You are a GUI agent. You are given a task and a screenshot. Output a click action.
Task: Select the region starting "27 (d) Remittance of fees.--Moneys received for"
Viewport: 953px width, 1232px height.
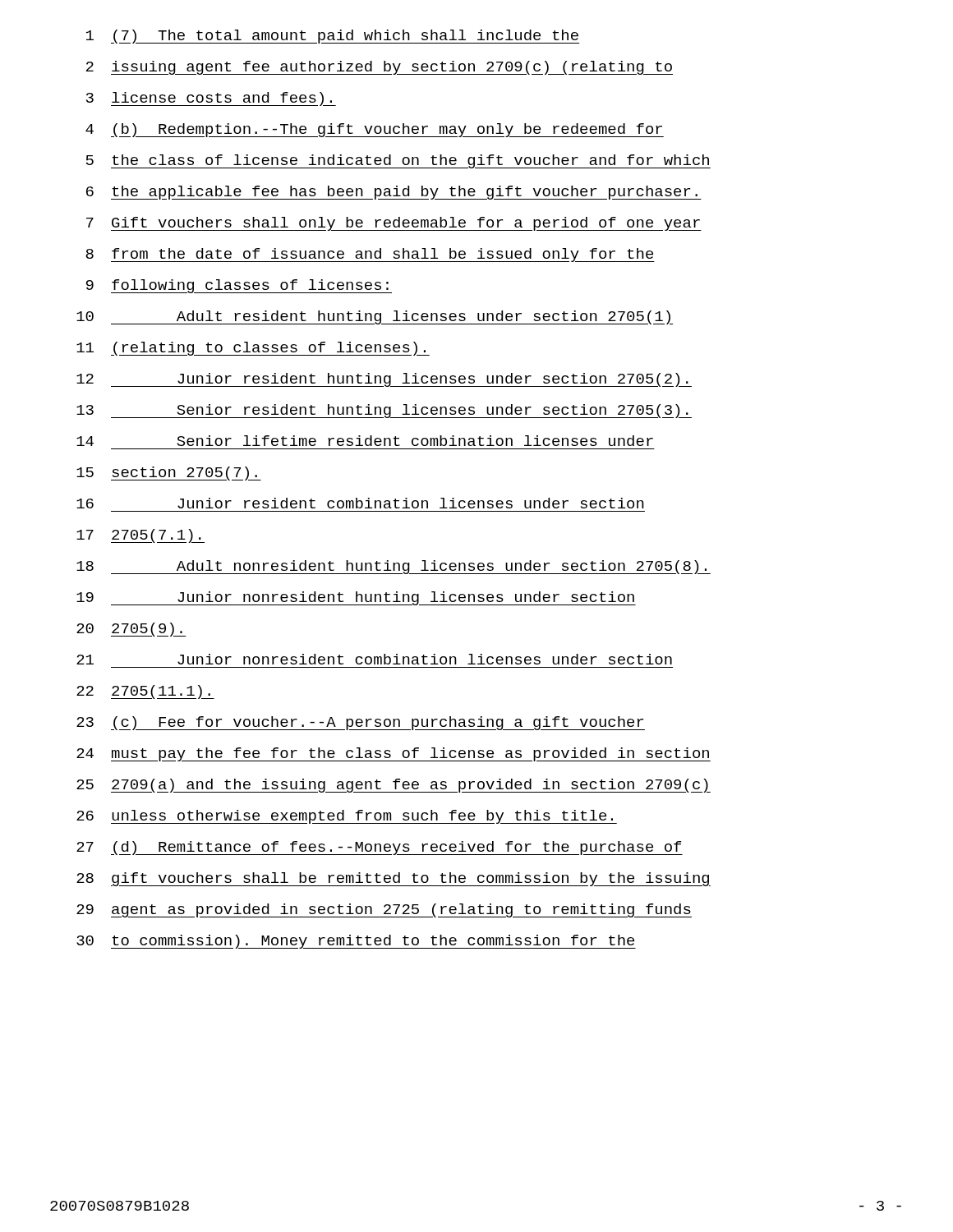pos(476,848)
